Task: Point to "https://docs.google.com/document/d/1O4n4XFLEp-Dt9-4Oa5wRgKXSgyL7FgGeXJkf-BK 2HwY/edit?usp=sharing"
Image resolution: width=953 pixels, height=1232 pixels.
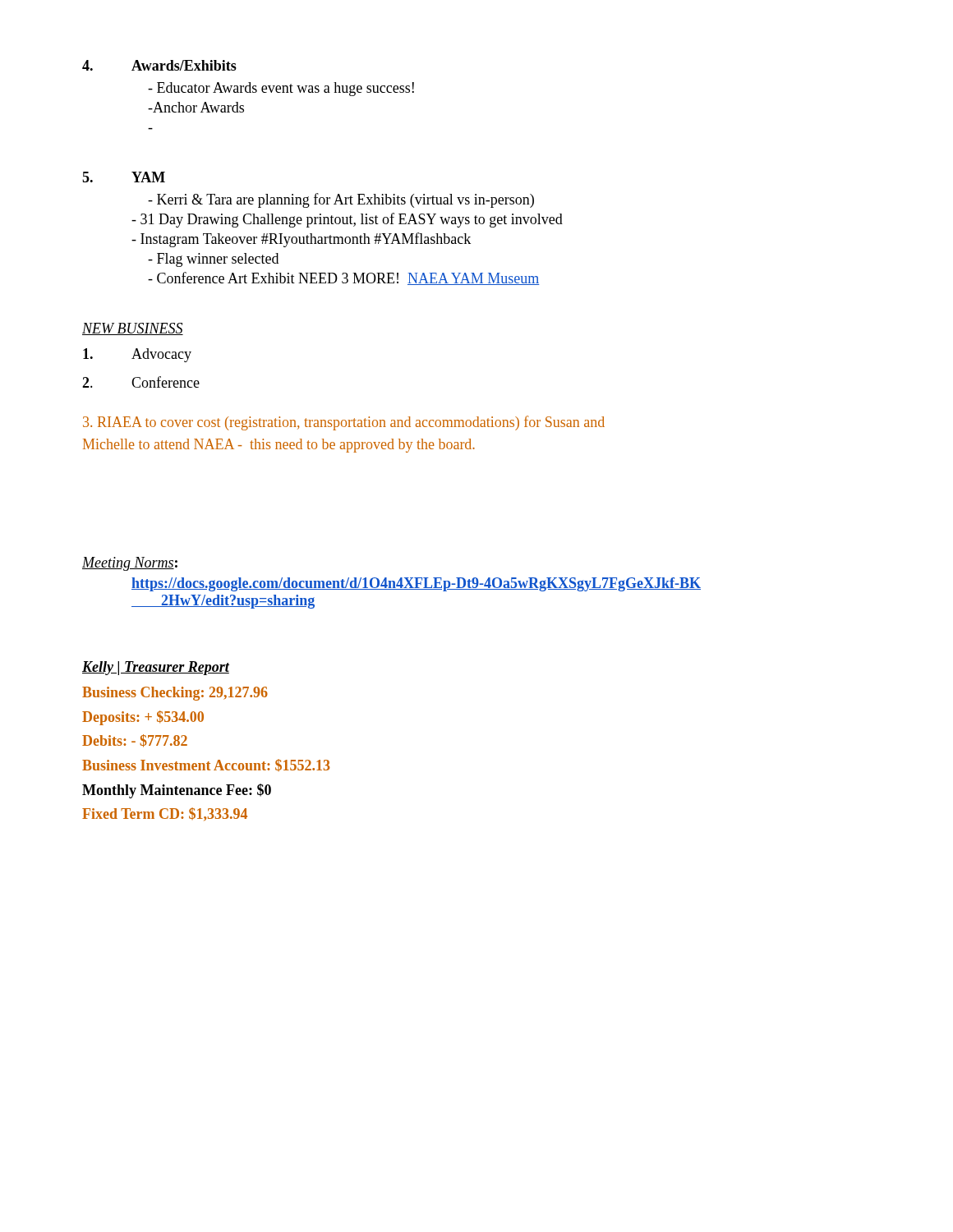Action: [x=416, y=592]
